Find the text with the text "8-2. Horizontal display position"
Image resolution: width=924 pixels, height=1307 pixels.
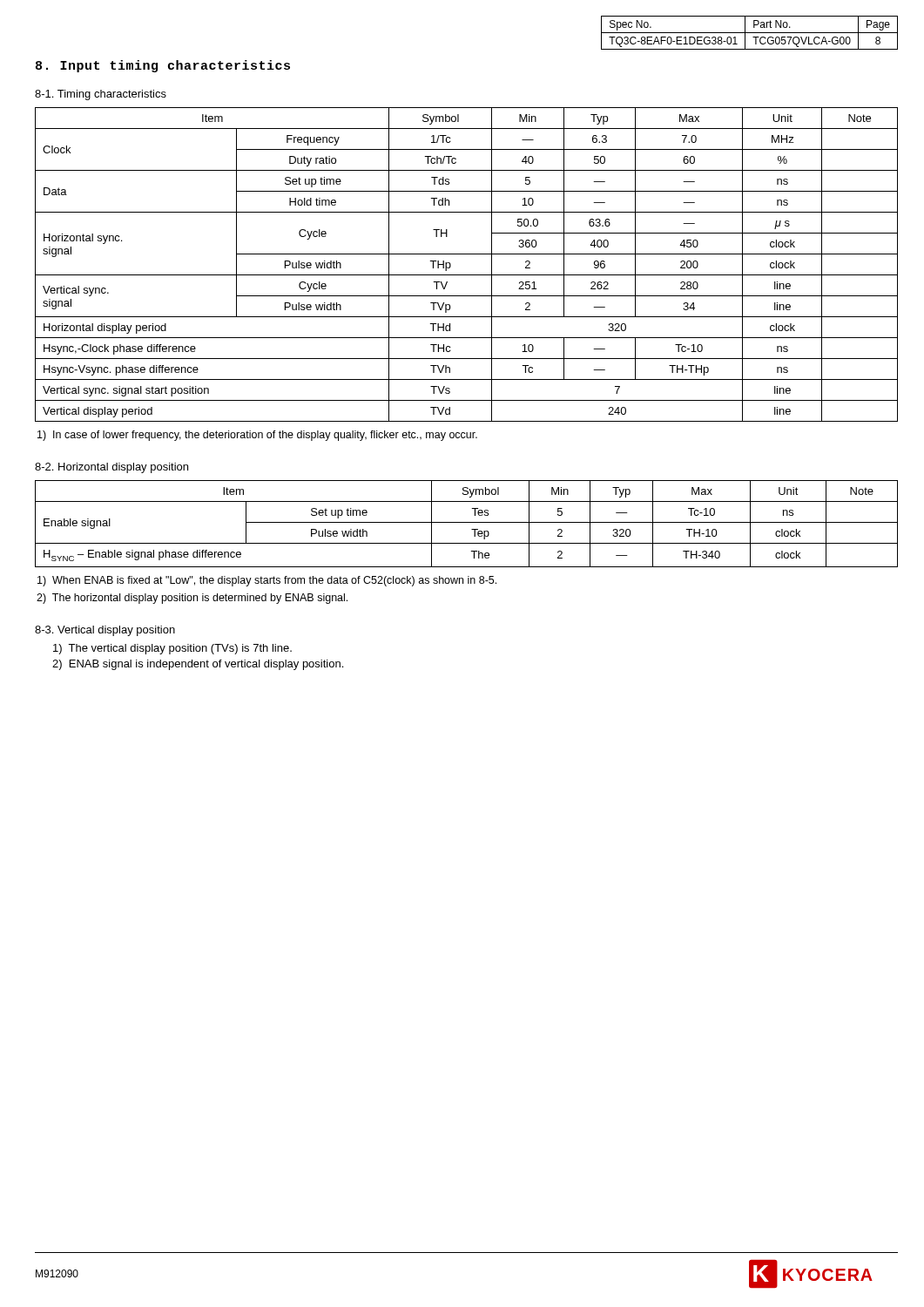point(112,467)
